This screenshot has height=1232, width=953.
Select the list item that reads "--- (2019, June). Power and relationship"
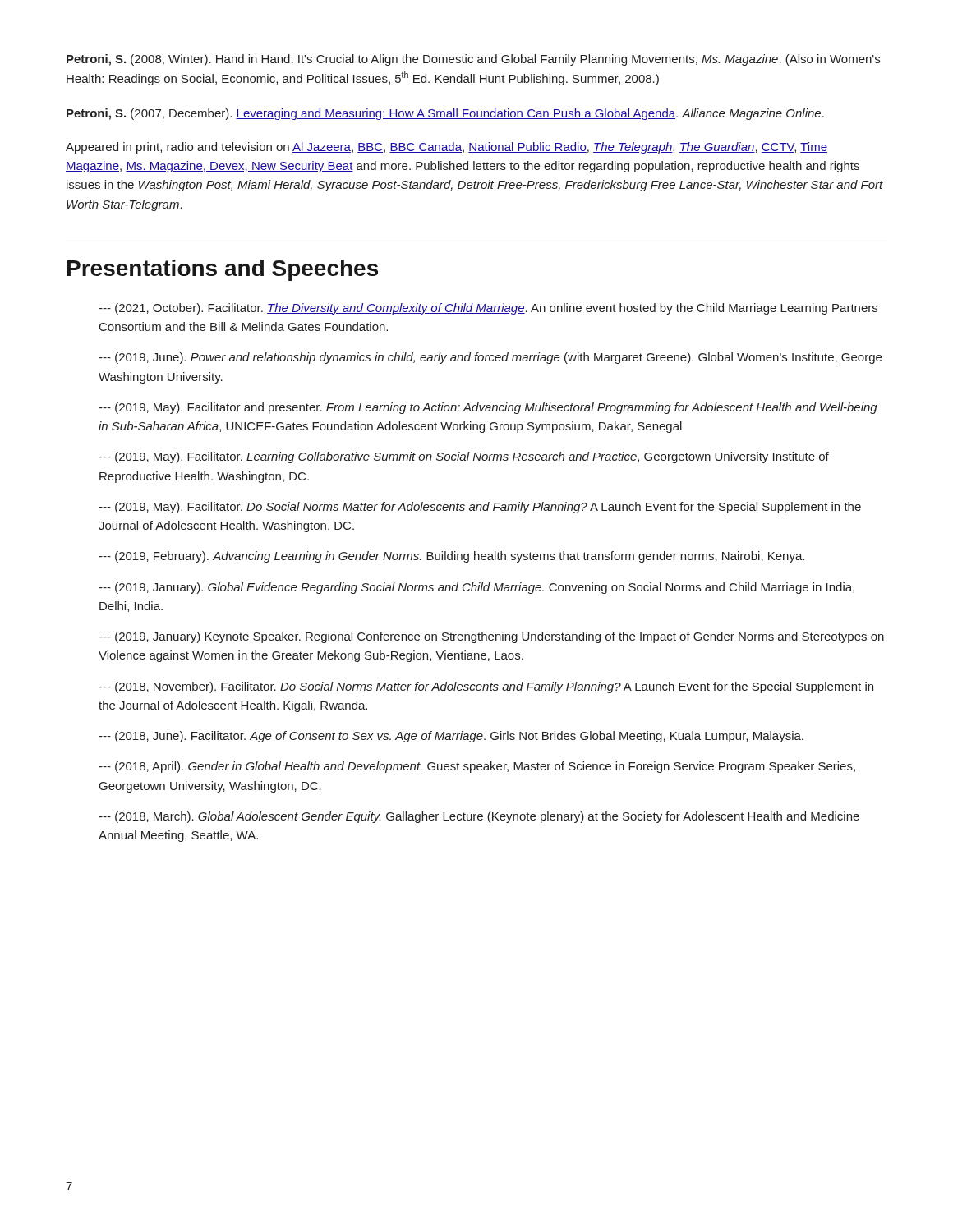point(490,367)
